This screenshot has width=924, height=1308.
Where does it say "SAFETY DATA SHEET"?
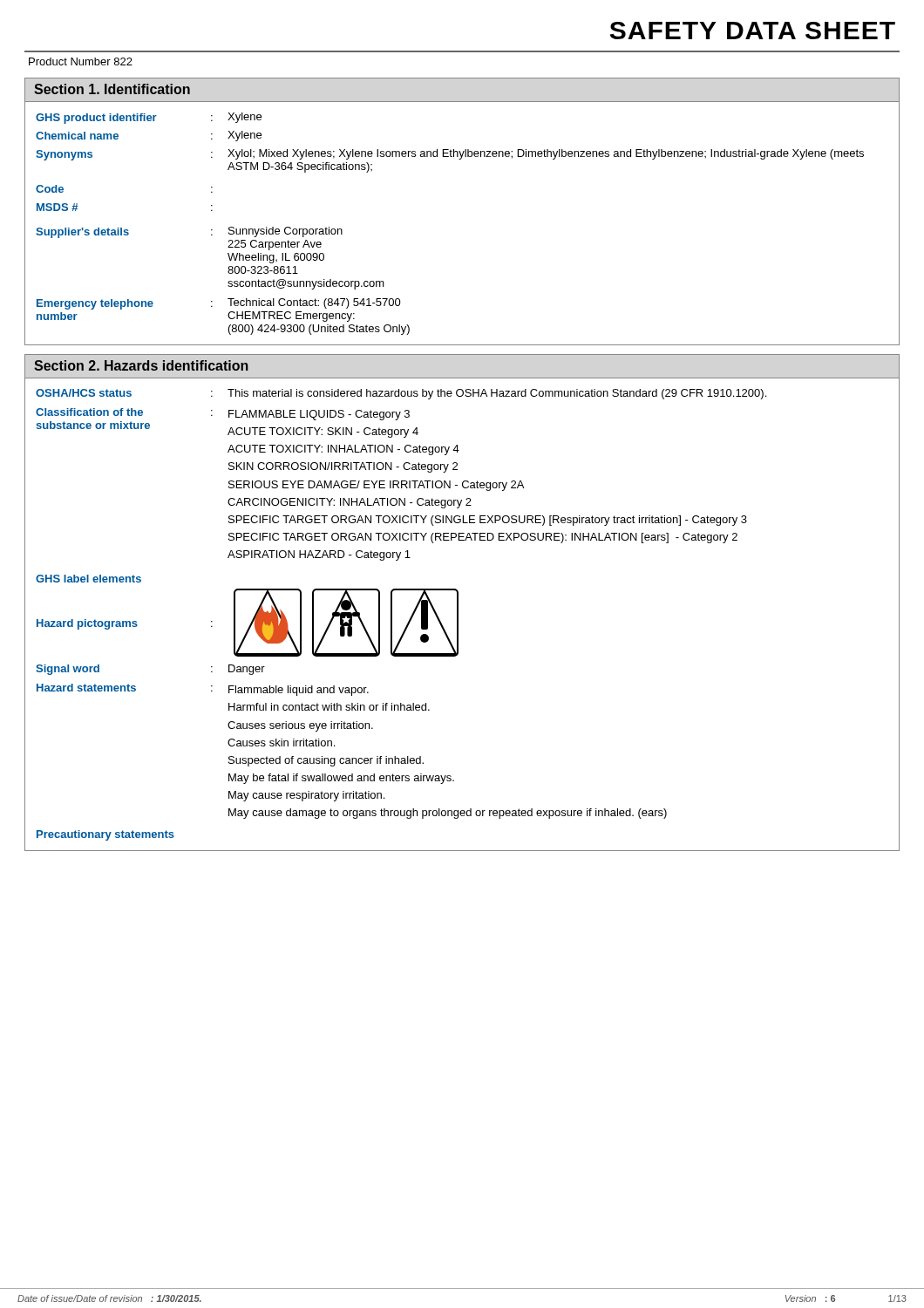753,30
